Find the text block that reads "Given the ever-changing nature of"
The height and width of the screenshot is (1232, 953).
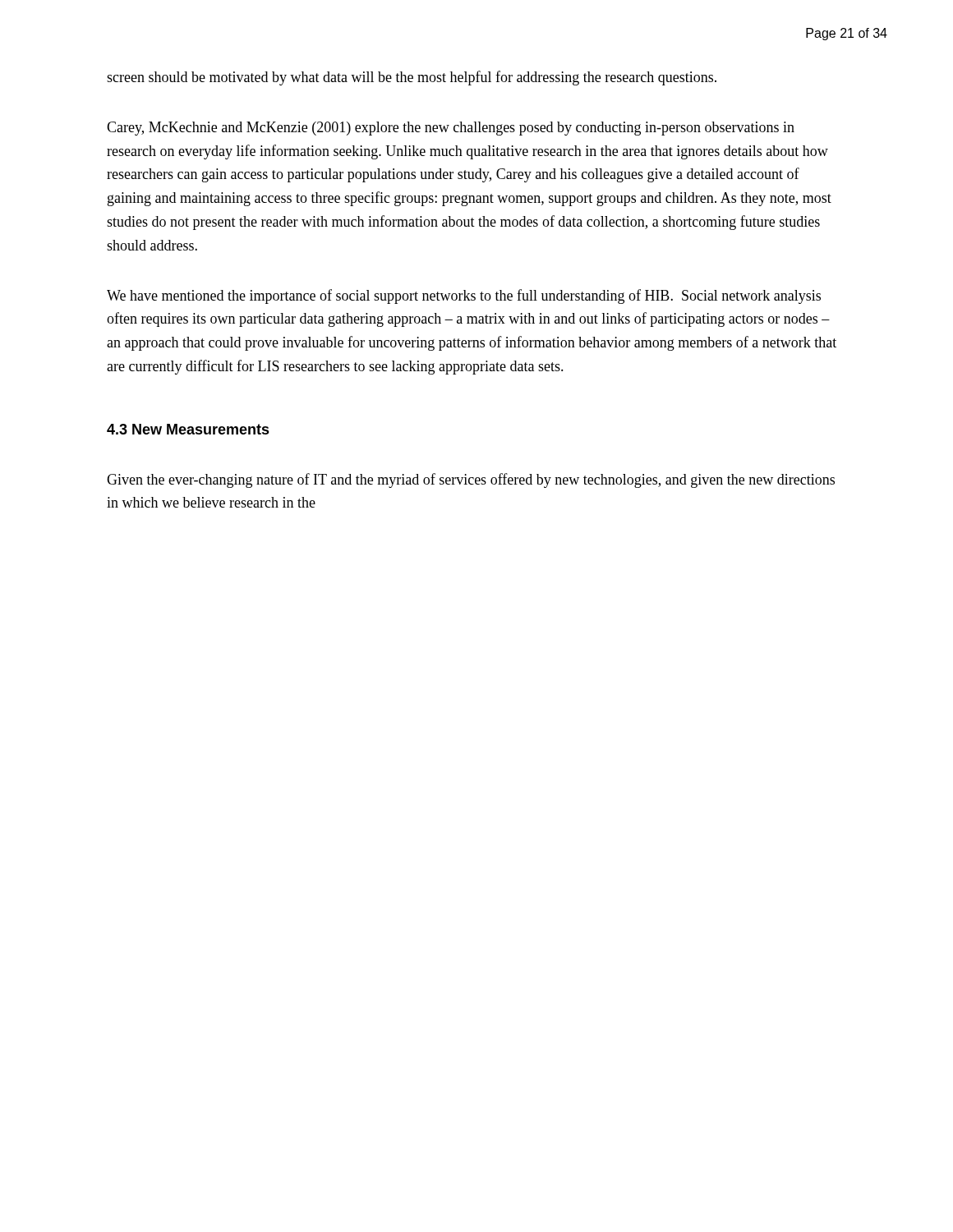pos(471,491)
